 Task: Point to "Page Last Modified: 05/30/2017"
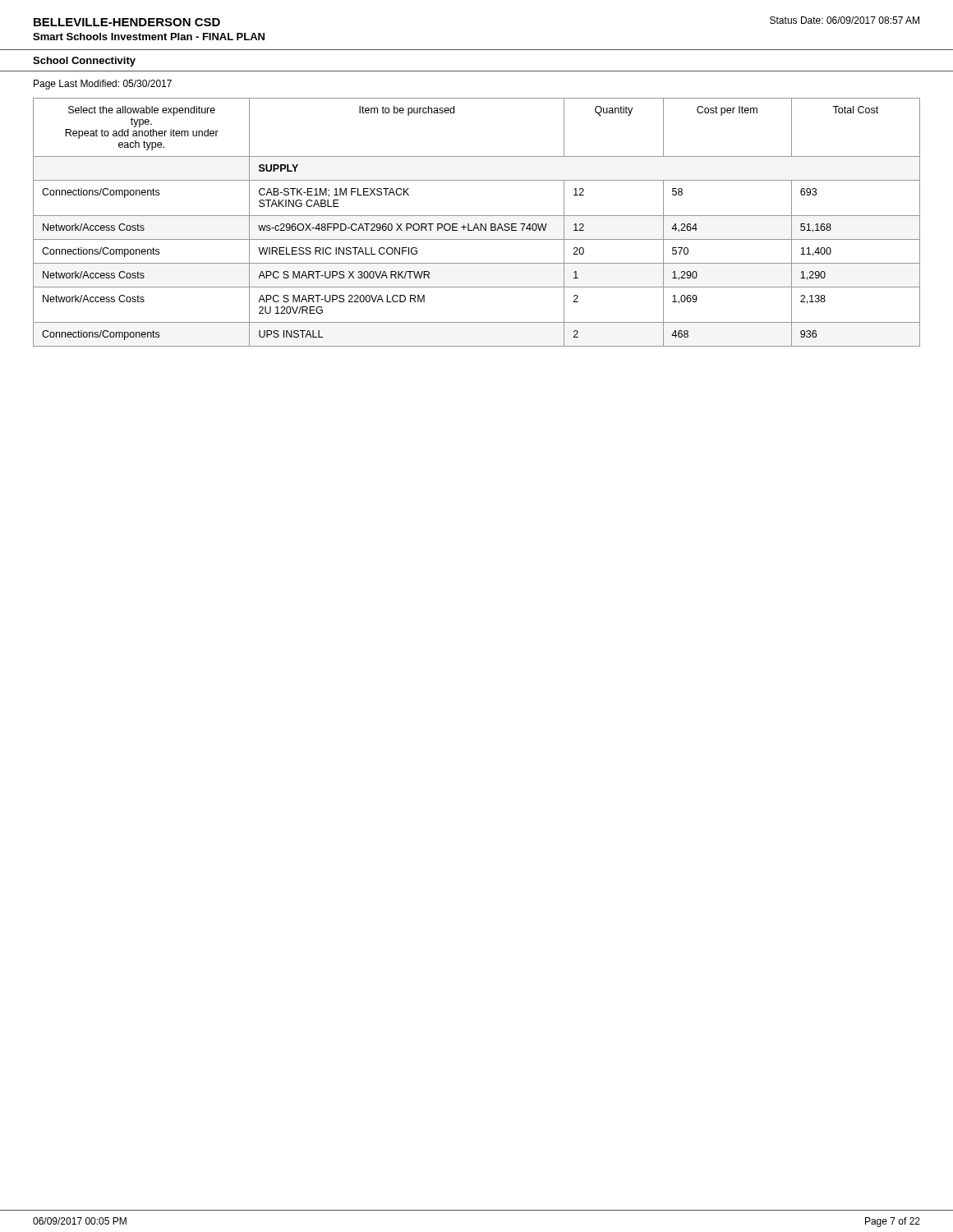click(102, 84)
